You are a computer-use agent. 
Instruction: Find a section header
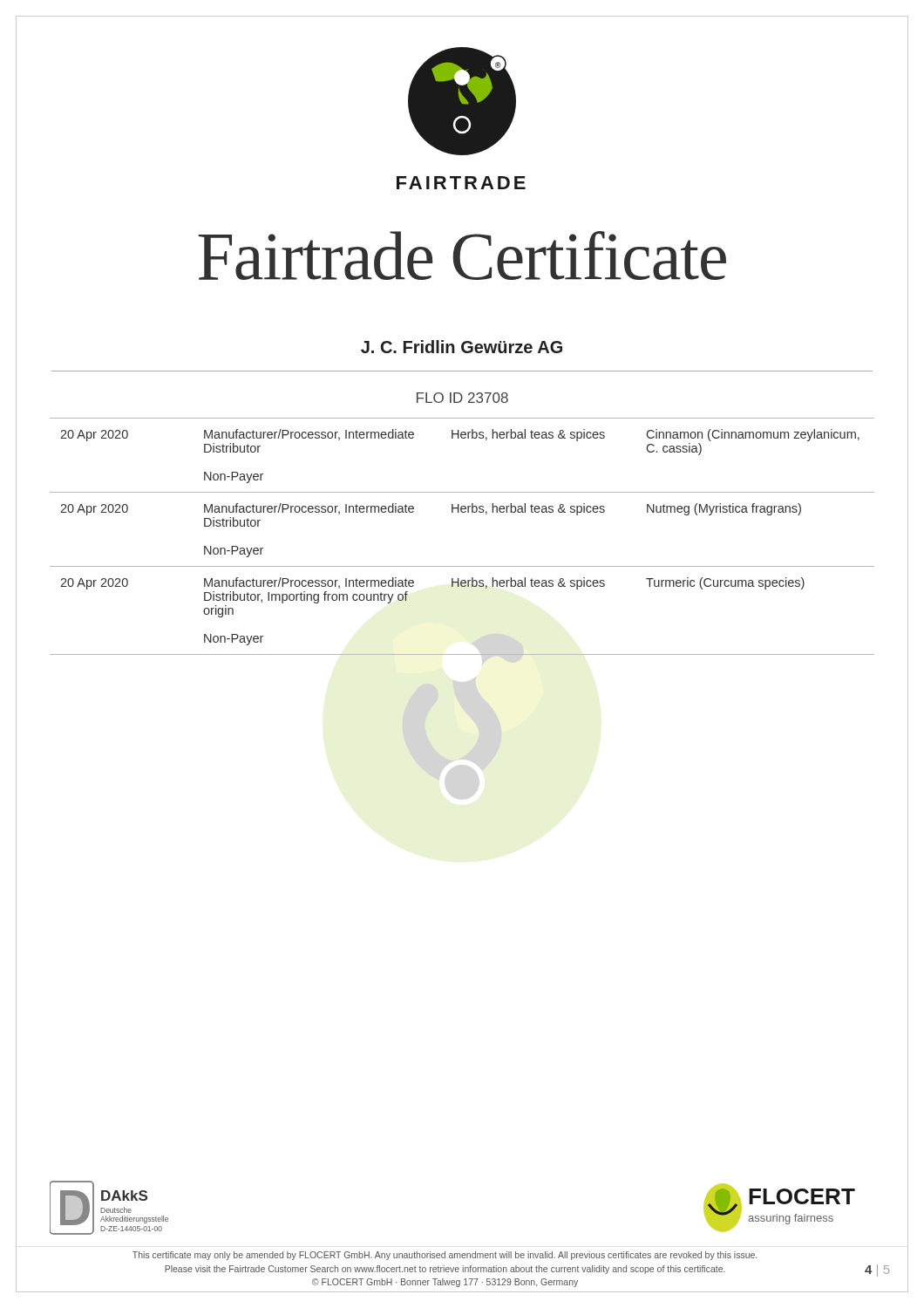[462, 347]
